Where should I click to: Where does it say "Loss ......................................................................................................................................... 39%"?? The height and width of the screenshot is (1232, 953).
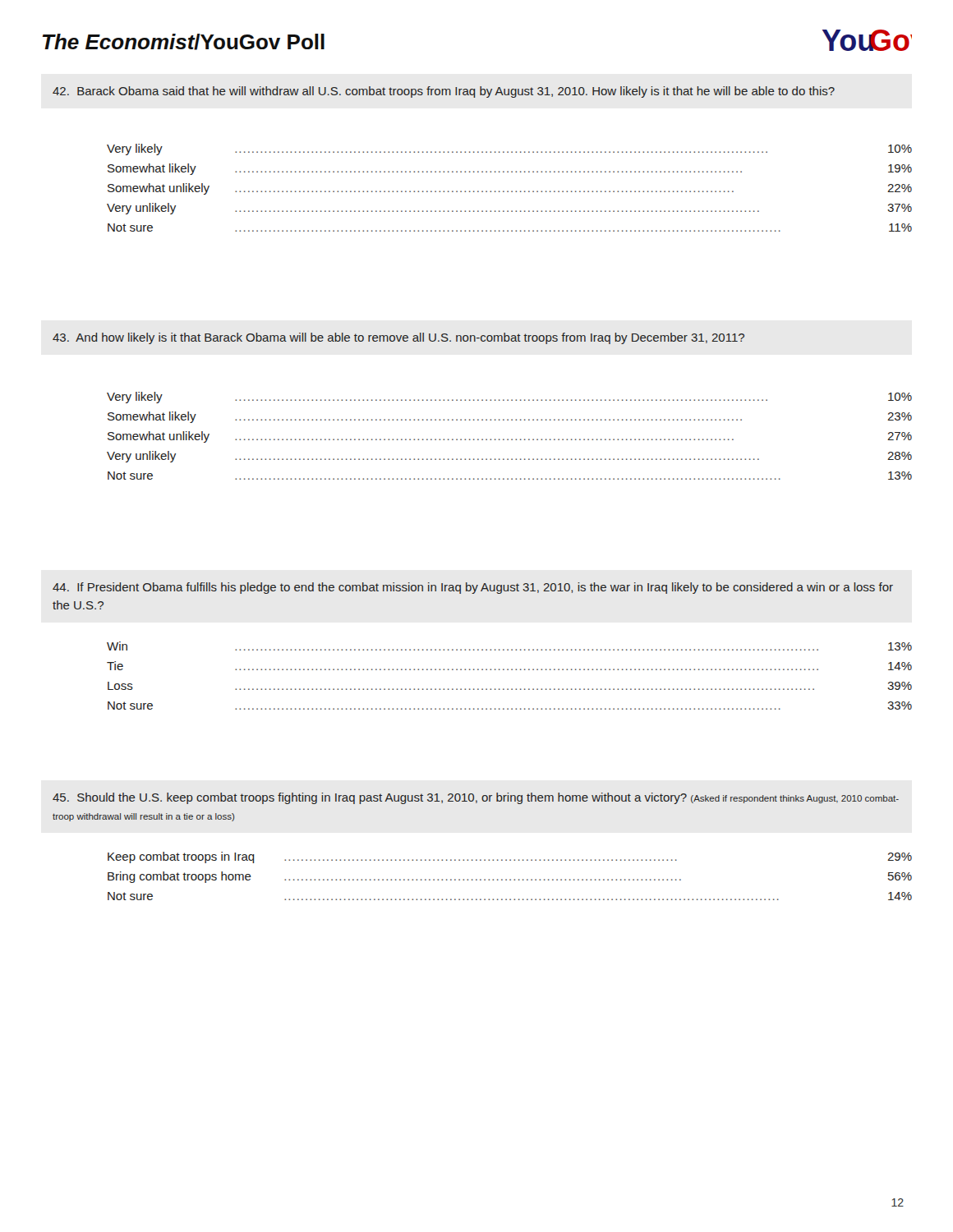509,685
